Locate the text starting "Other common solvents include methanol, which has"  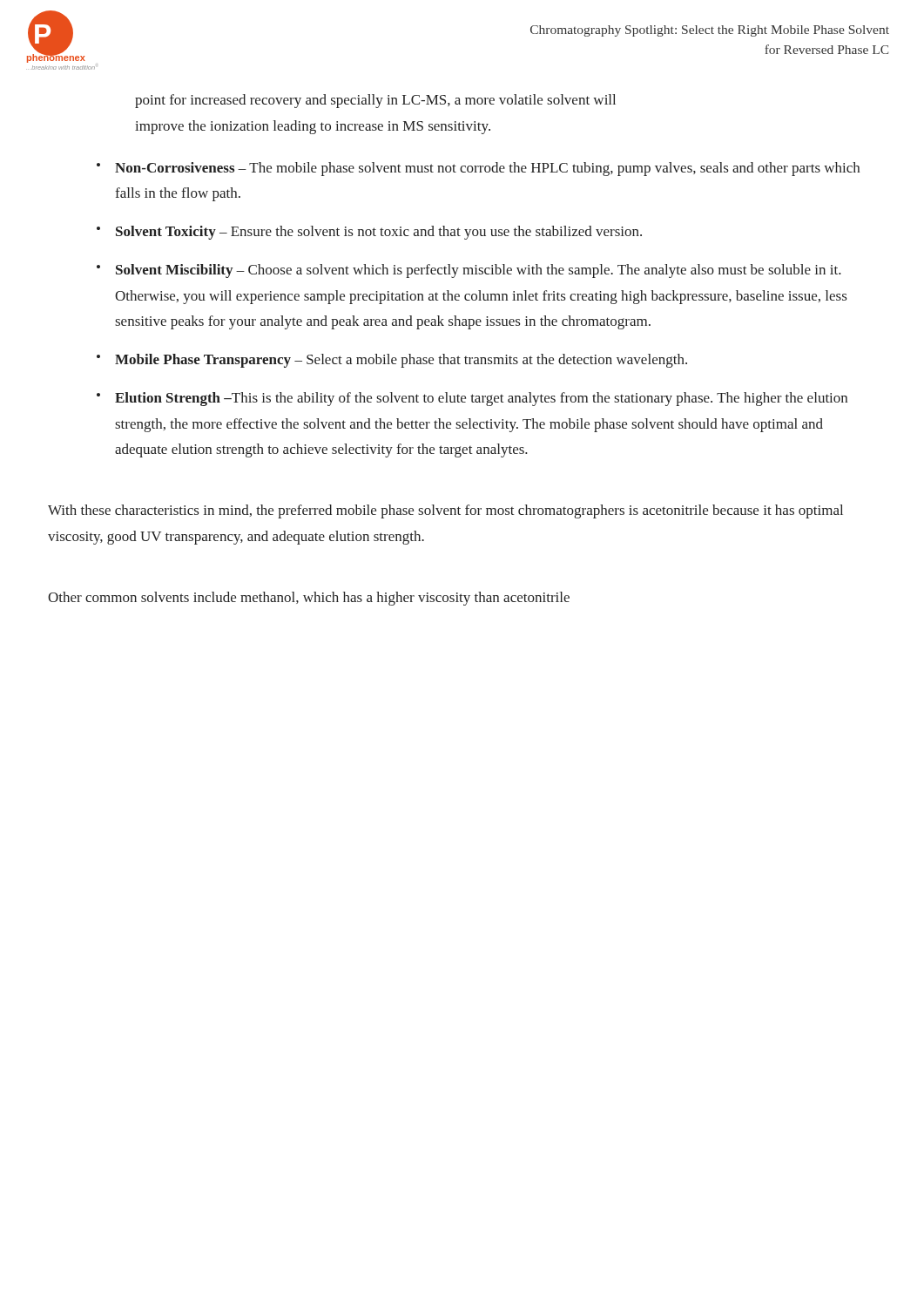[x=309, y=597]
